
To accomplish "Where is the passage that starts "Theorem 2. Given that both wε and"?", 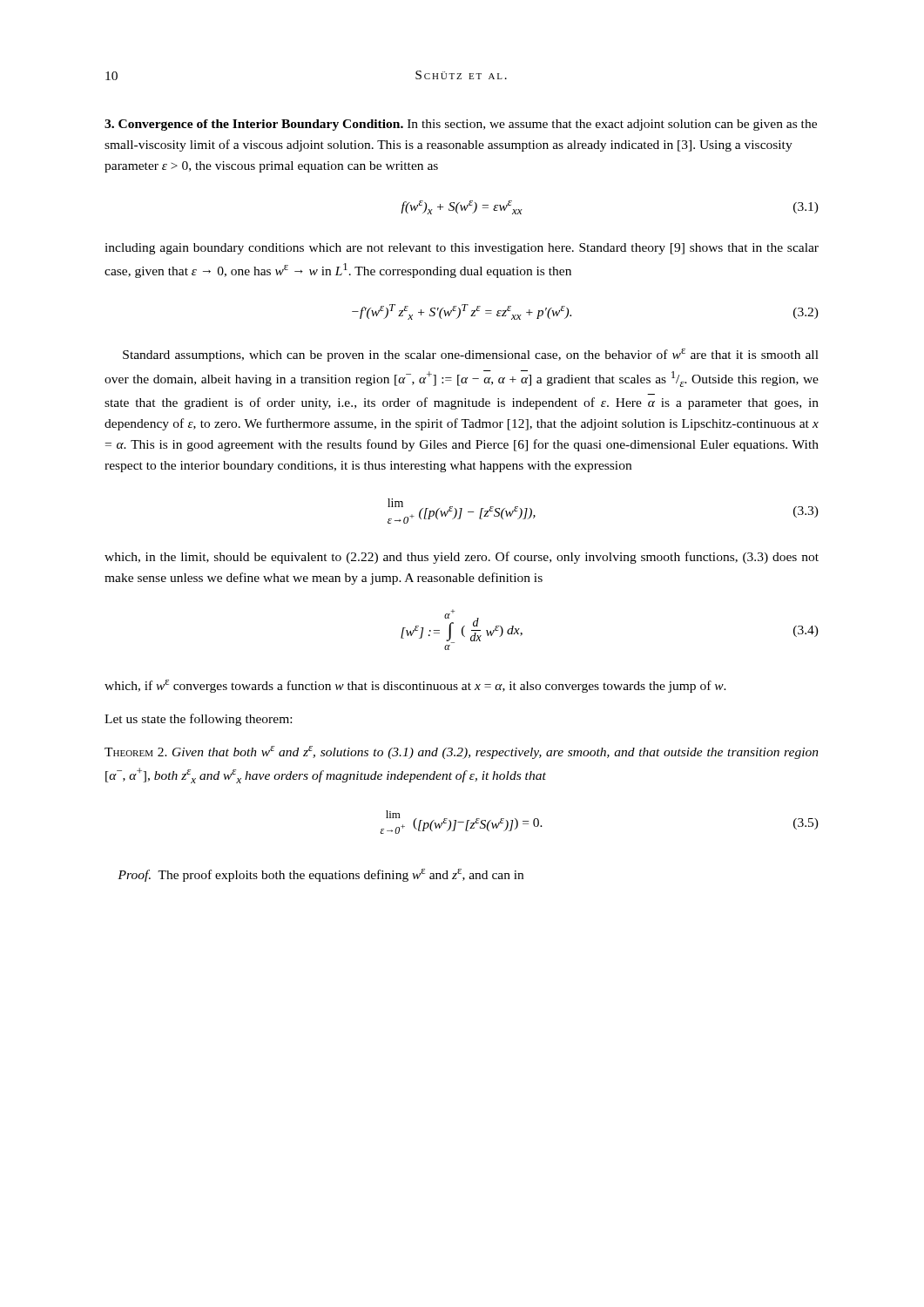I will [462, 764].
